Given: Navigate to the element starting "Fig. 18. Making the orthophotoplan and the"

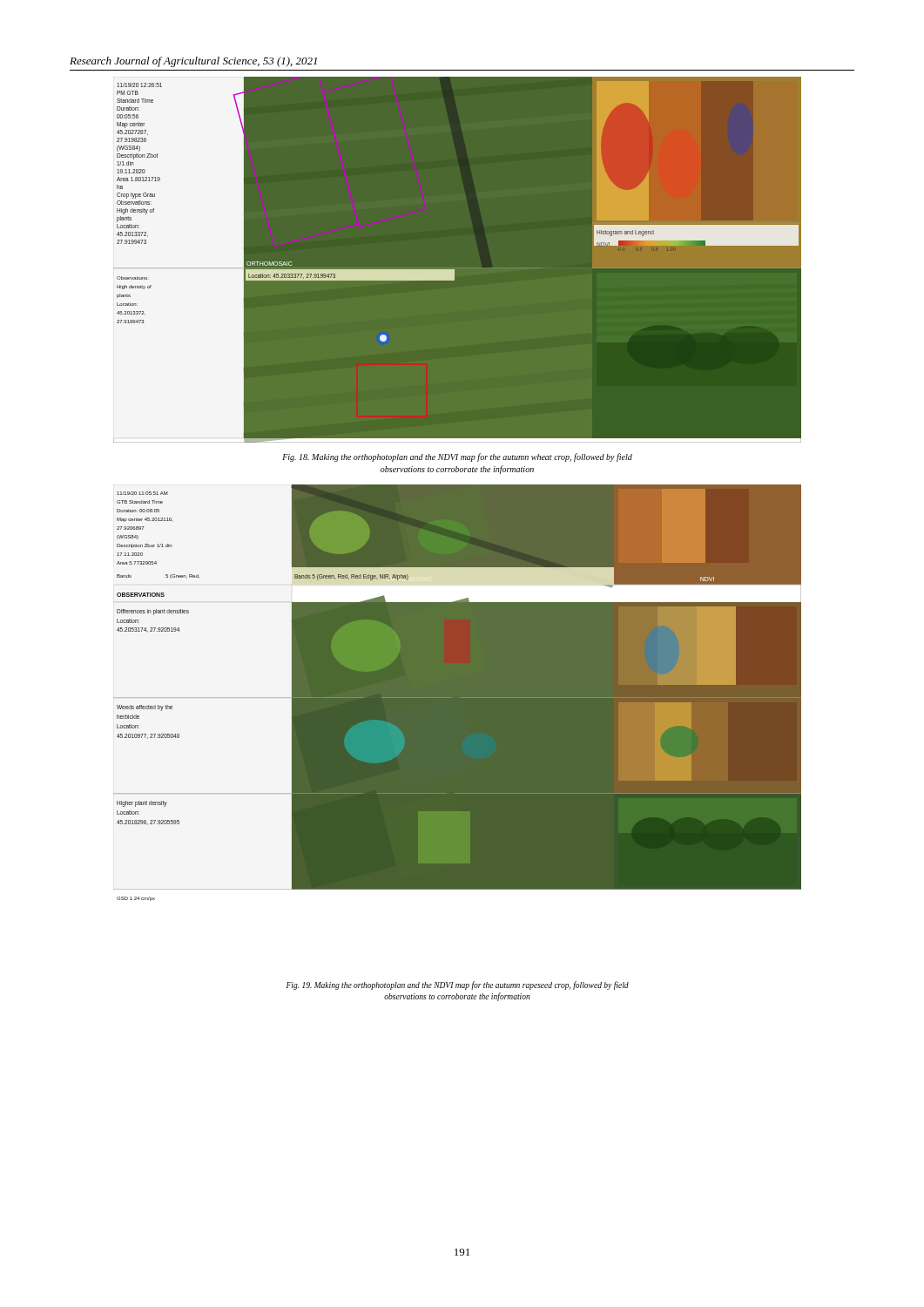Looking at the screenshot, I should 457,463.
